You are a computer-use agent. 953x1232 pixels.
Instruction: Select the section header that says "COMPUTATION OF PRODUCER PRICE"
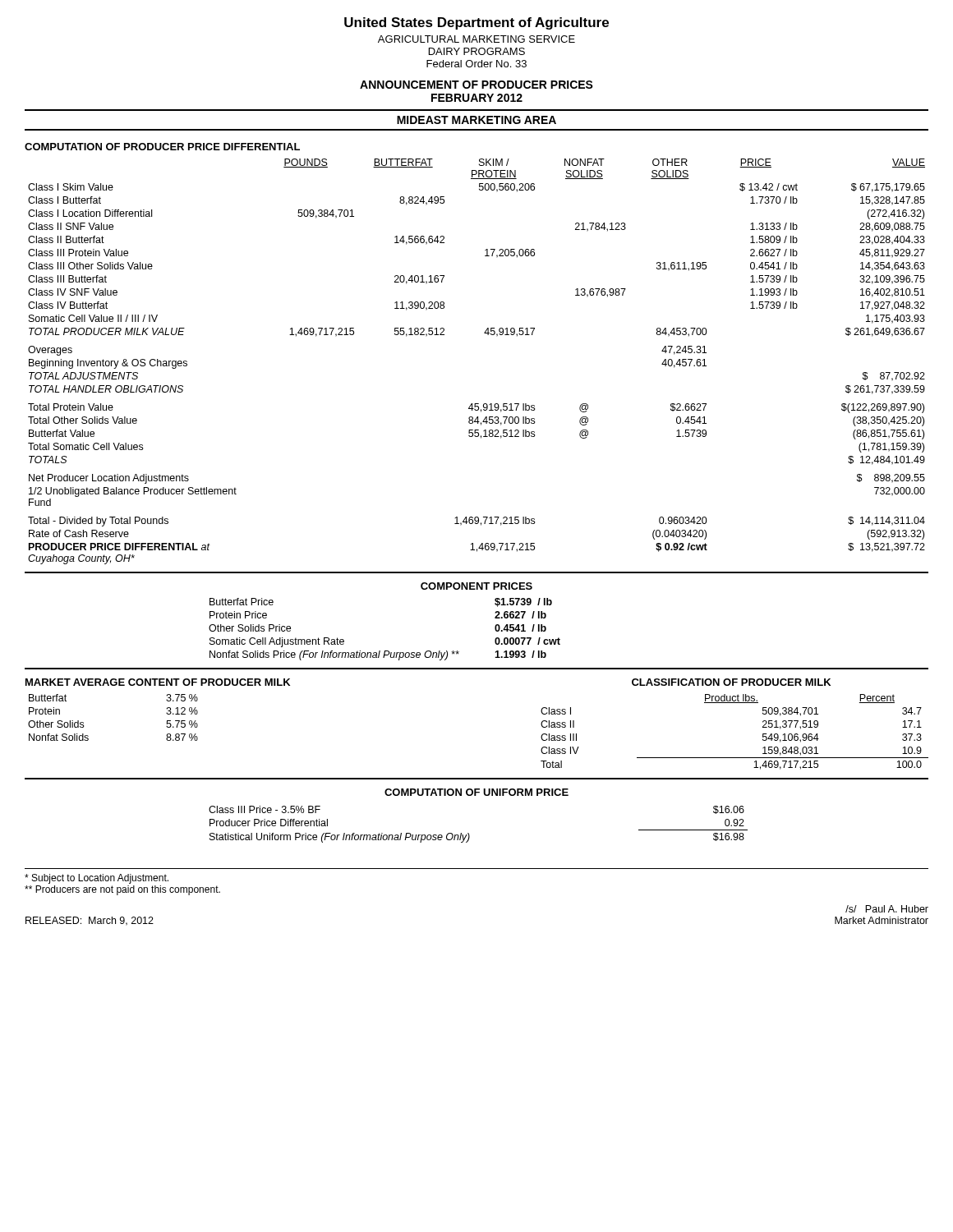coord(162,147)
